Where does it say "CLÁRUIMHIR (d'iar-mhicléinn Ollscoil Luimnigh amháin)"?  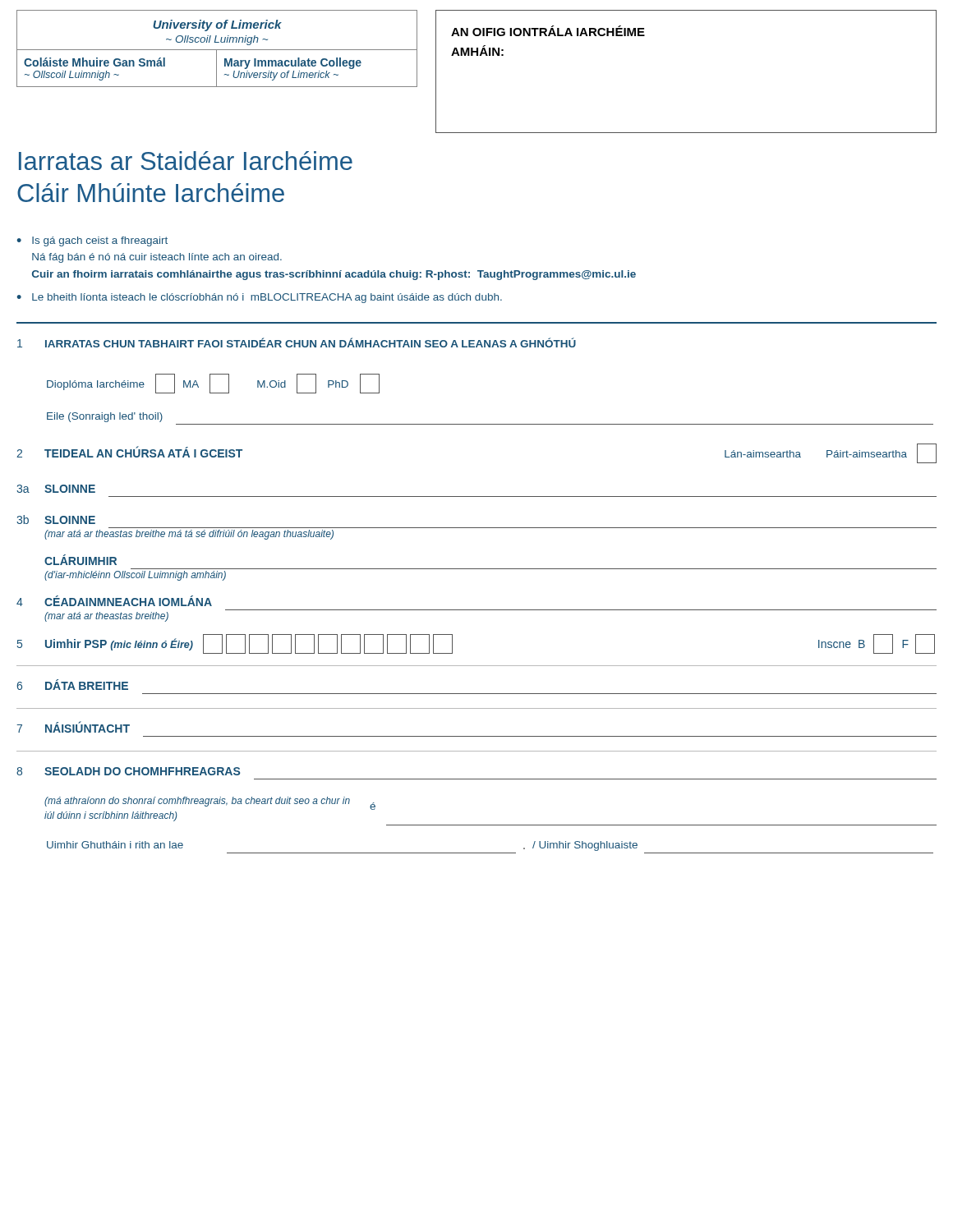pos(476,566)
